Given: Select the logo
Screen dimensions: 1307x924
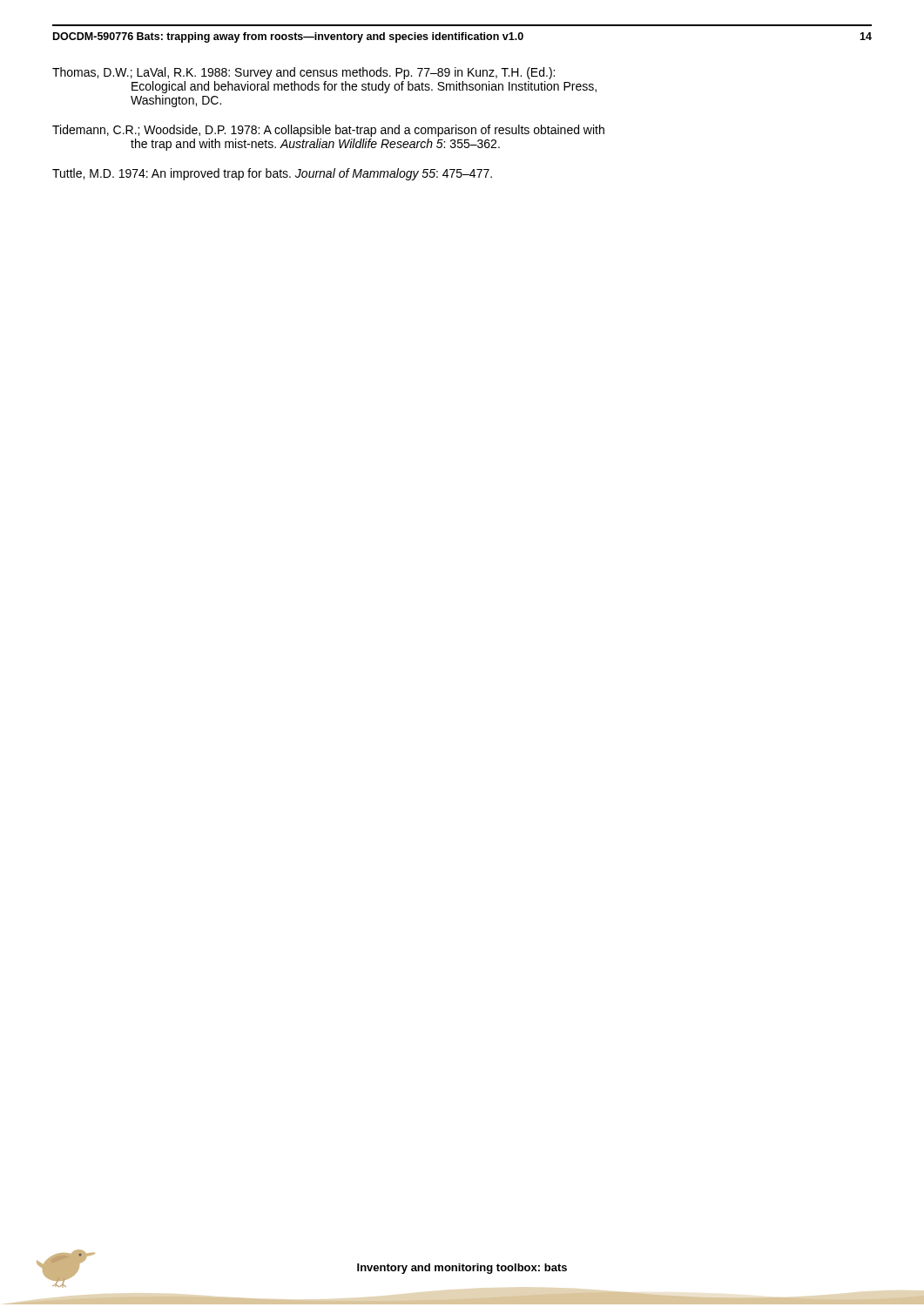Looking at the screenshot, I should pyautogui.click(x=70, y=1266).
